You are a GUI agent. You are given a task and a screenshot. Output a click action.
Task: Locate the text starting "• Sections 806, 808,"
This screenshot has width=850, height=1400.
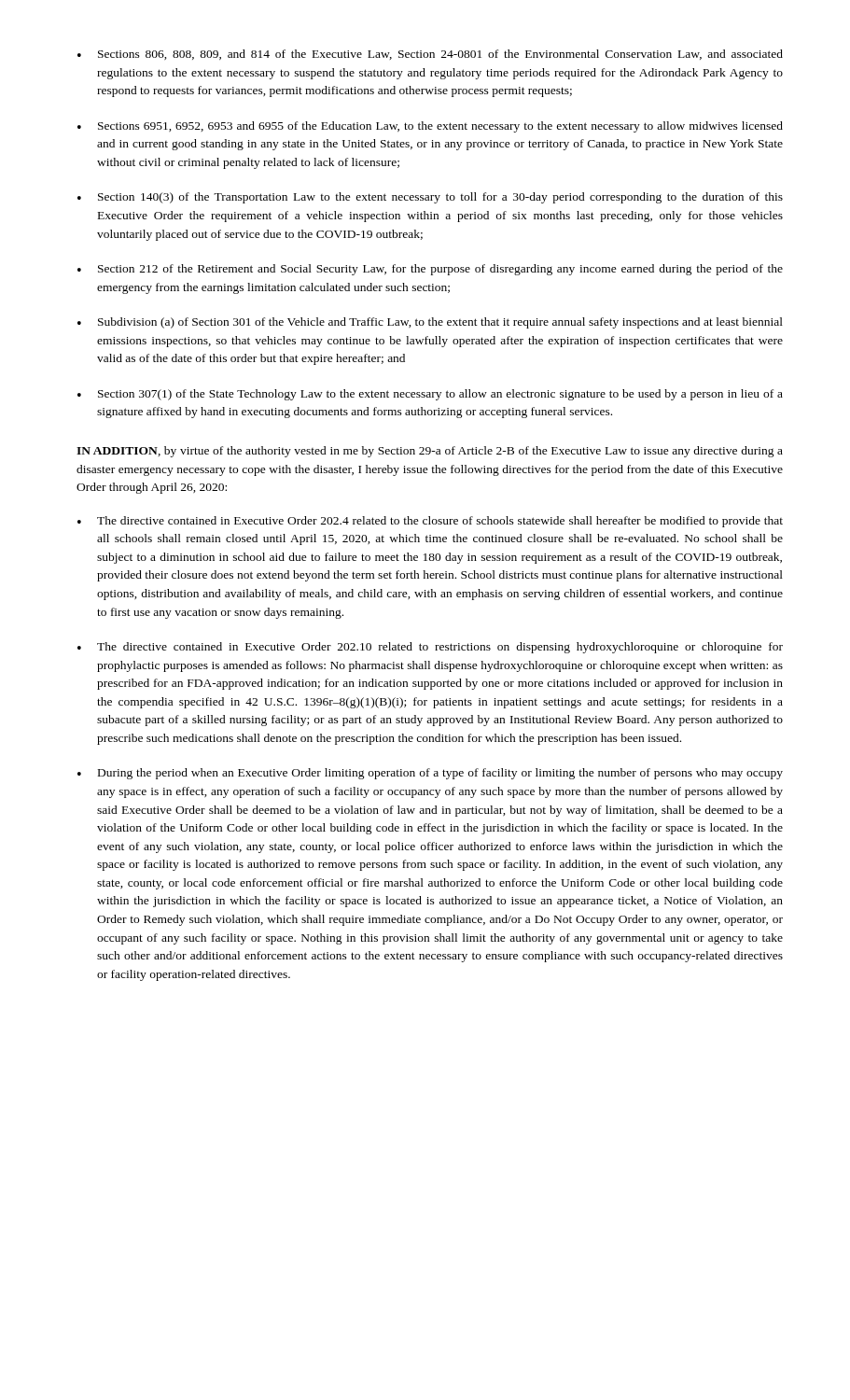click(430, 72)
